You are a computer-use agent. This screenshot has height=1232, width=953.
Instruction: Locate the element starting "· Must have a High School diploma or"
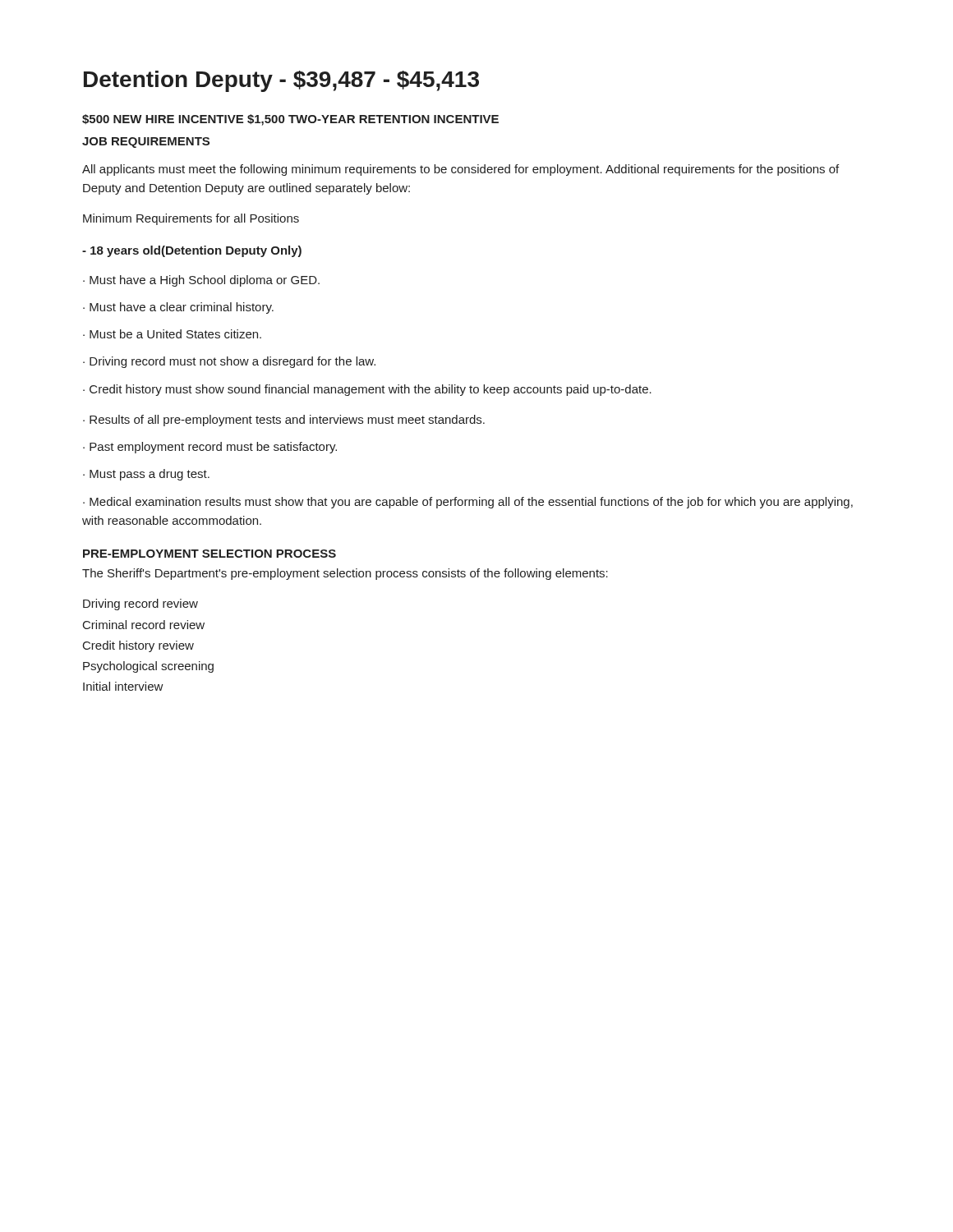point(201,279)
